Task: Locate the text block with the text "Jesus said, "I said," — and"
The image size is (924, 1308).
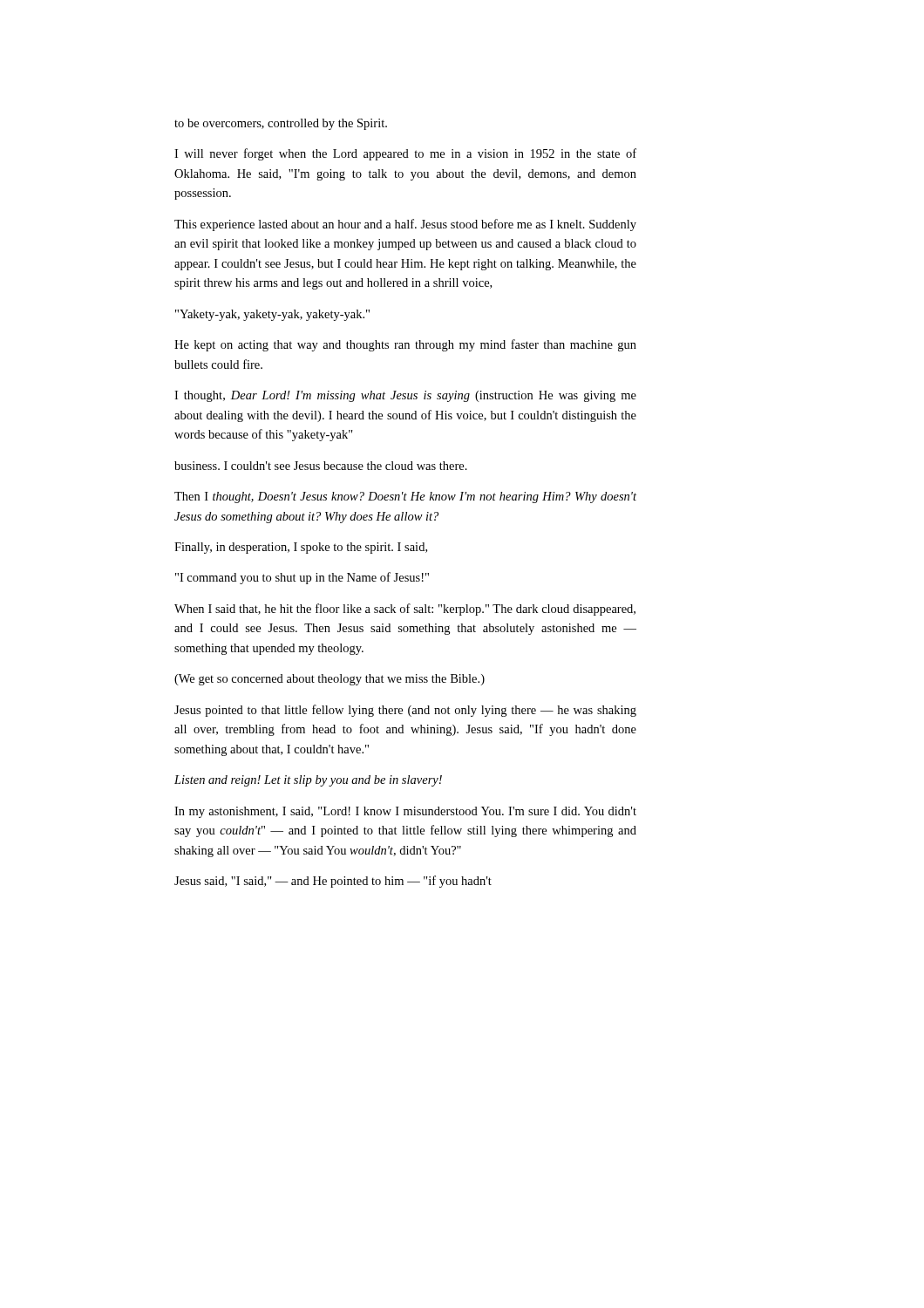Action: point(333,881)
